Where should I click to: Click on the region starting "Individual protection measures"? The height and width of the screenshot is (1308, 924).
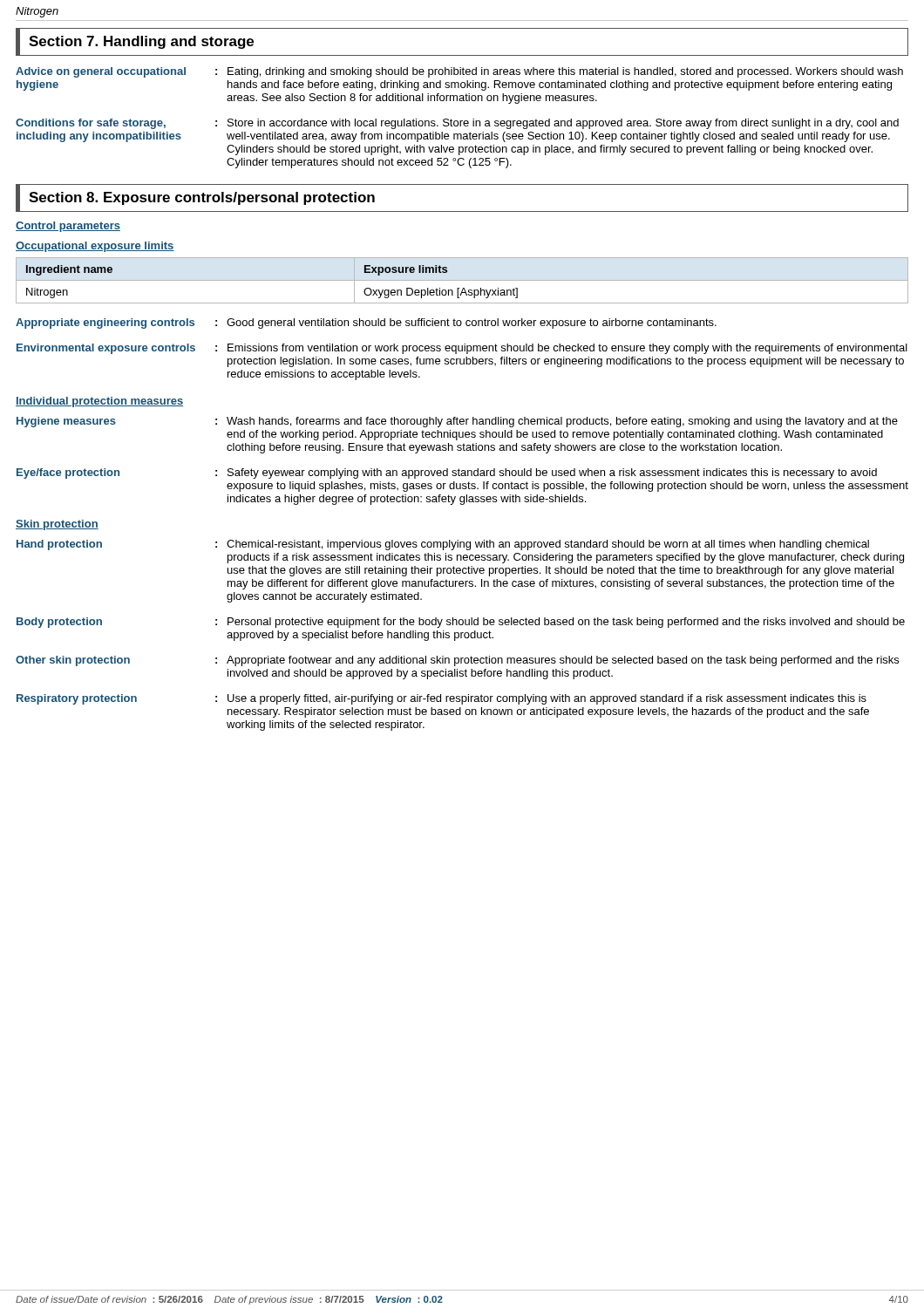pyautogui.click(x=99, y=401)
